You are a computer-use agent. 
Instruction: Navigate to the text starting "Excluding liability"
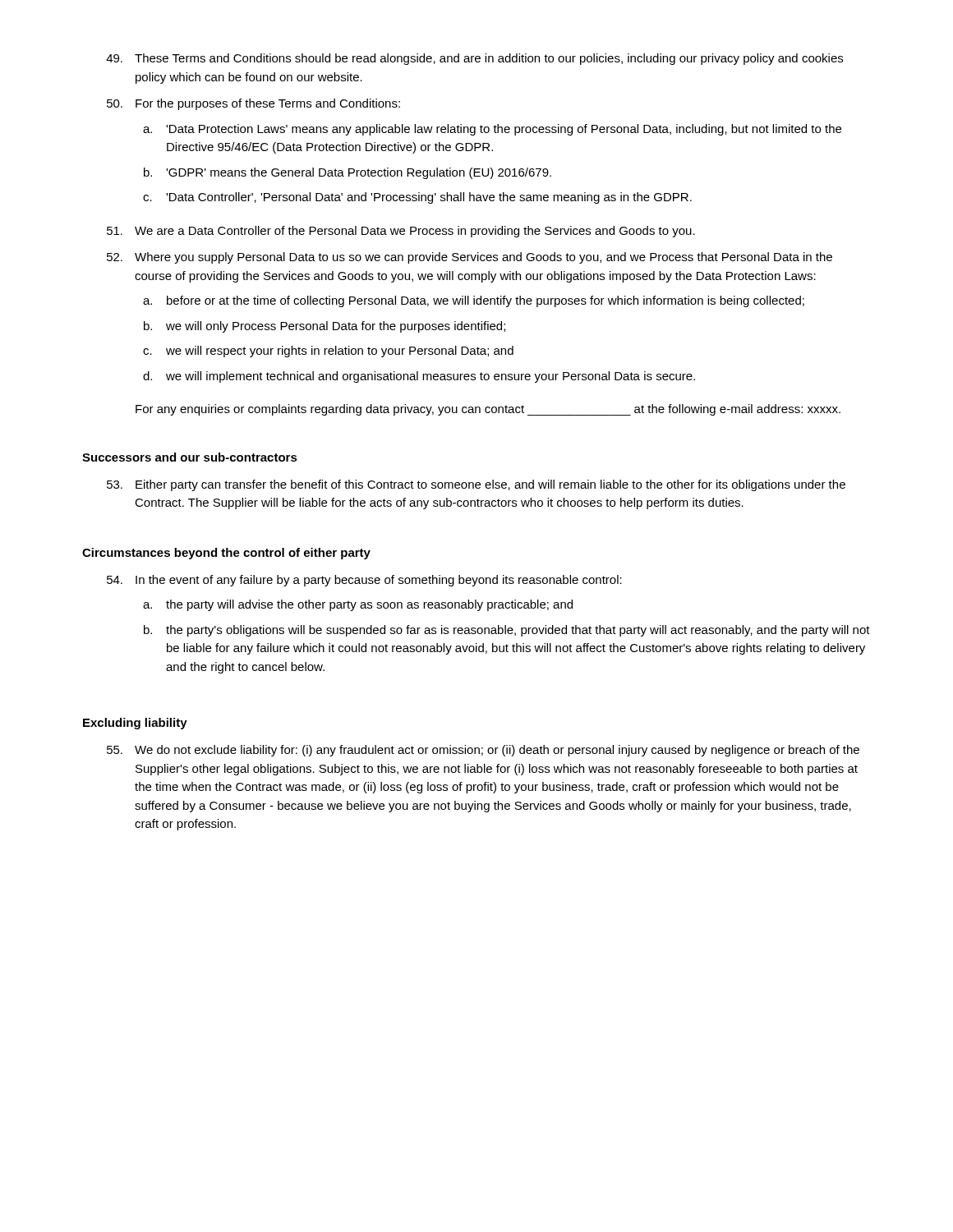135,722
